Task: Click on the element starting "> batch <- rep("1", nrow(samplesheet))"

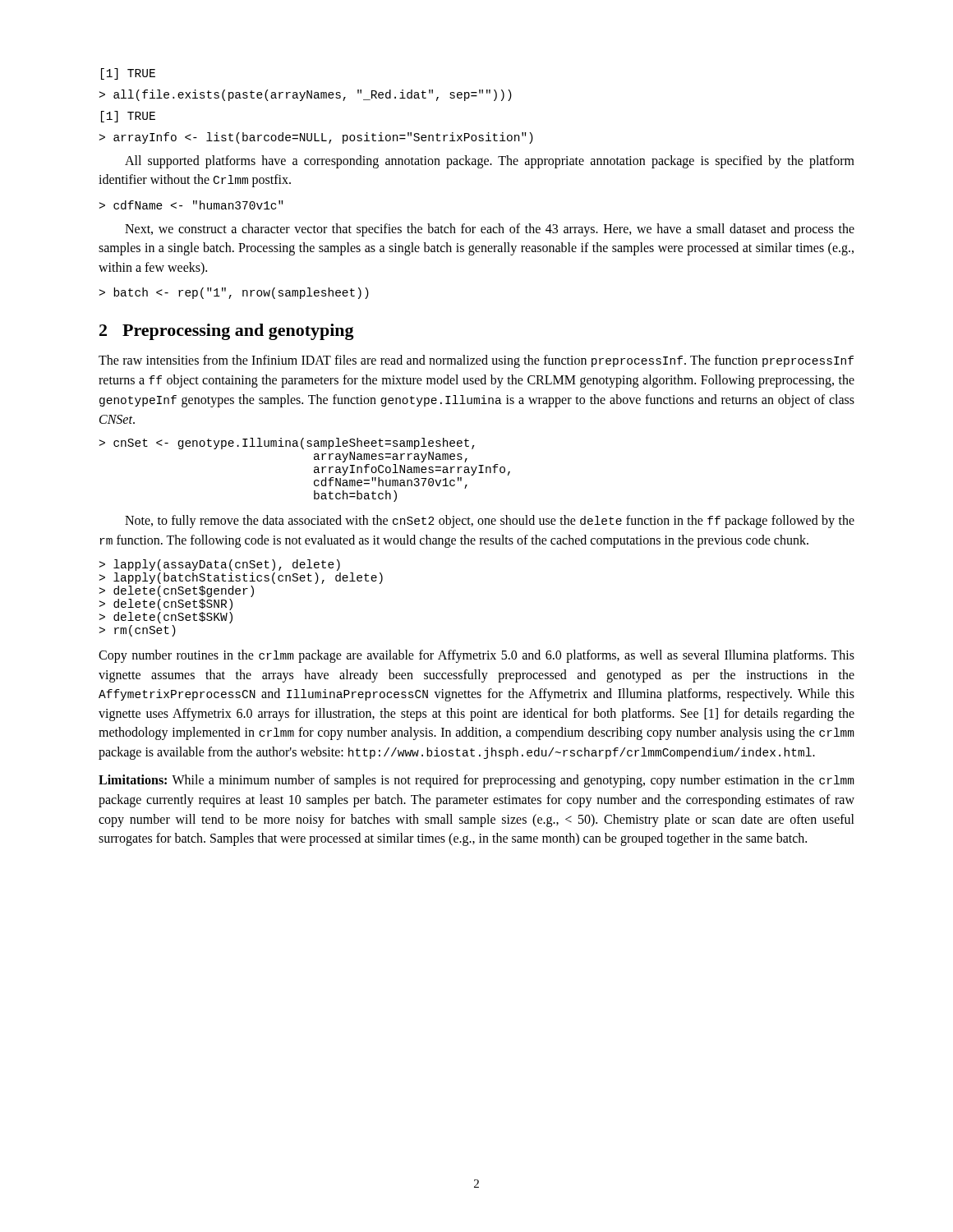Action: (x=234, y=293)
